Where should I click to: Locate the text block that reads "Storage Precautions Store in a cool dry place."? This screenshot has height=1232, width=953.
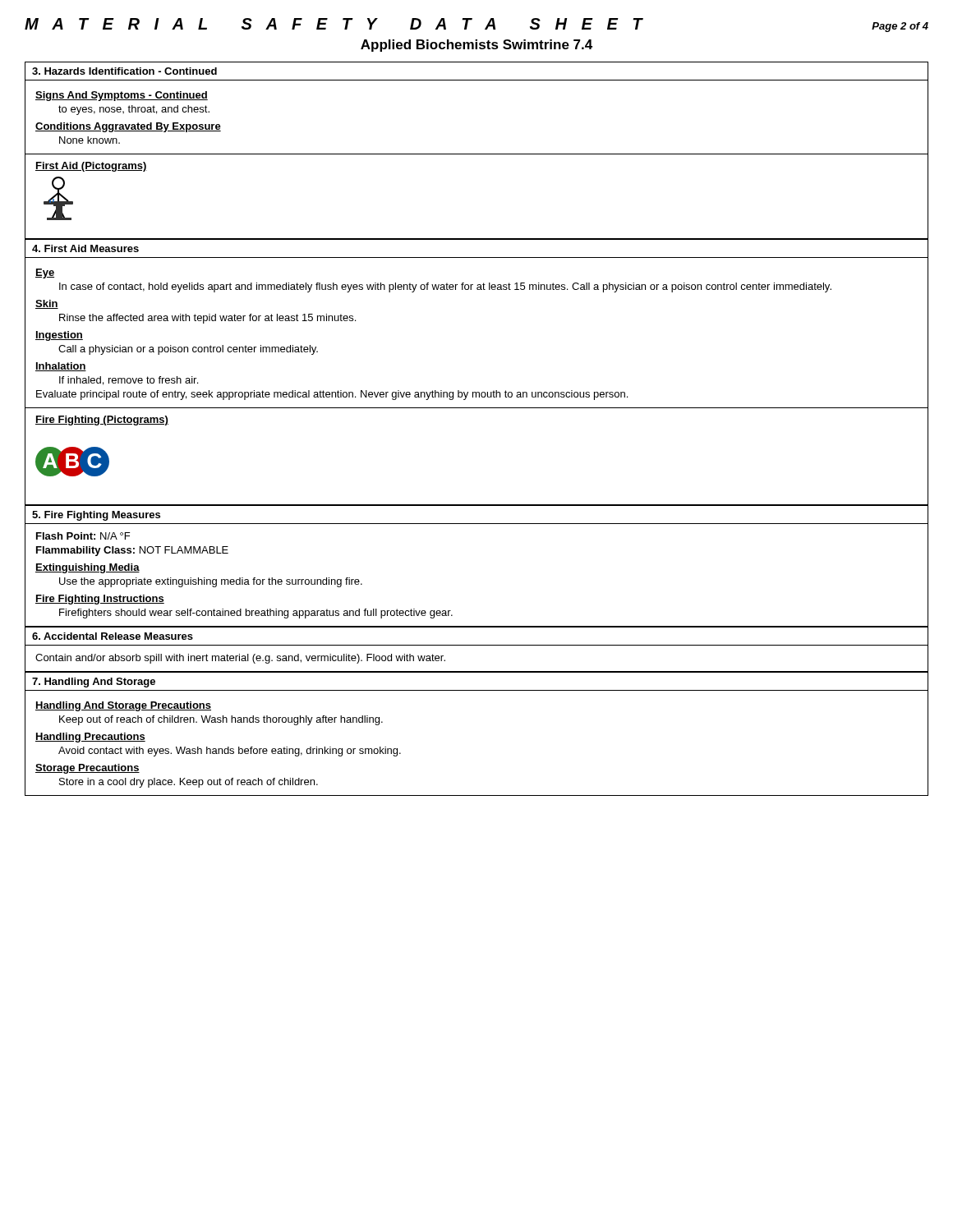(x=87, y=769)
